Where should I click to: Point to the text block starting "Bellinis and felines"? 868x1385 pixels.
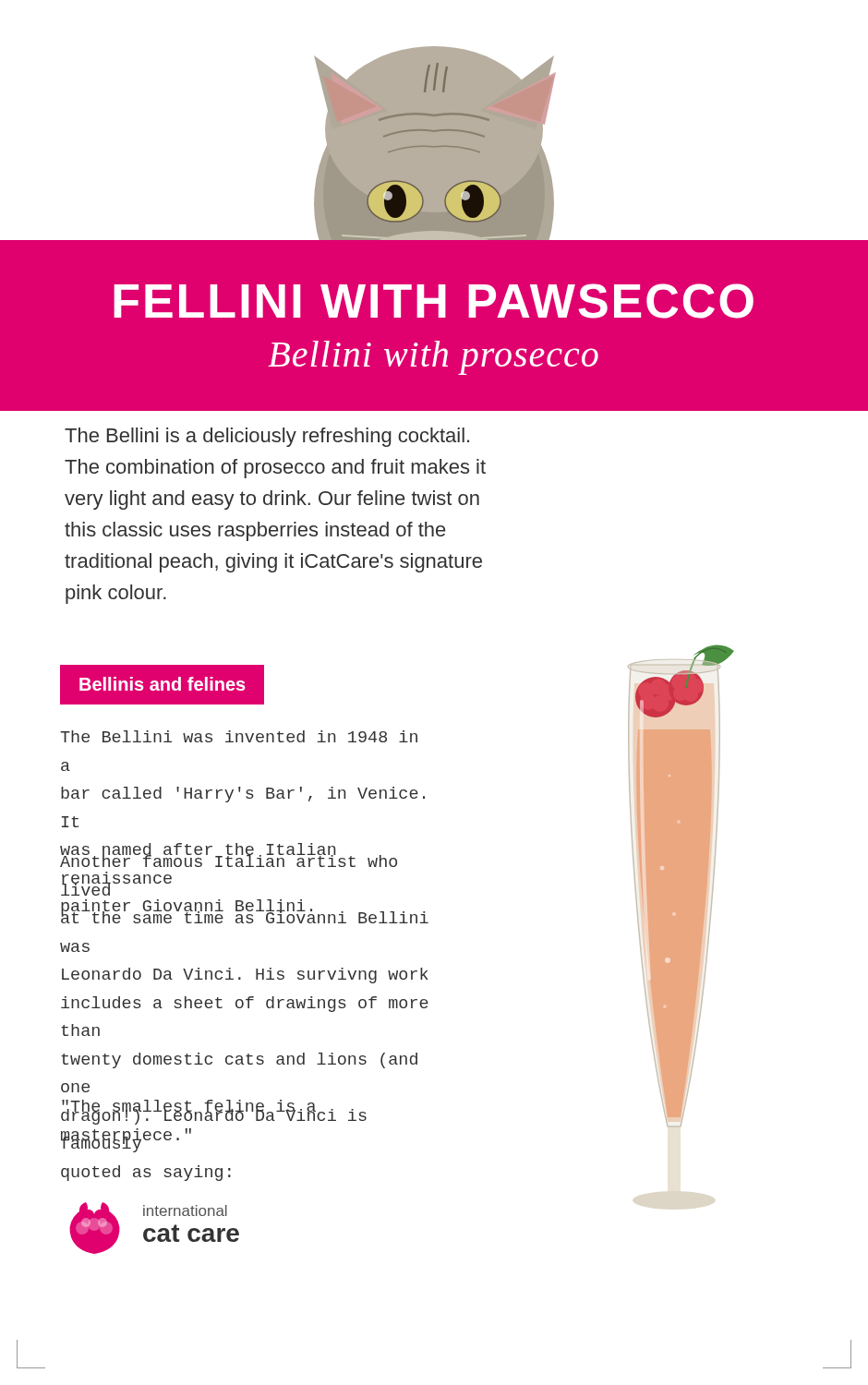[162, 684]
